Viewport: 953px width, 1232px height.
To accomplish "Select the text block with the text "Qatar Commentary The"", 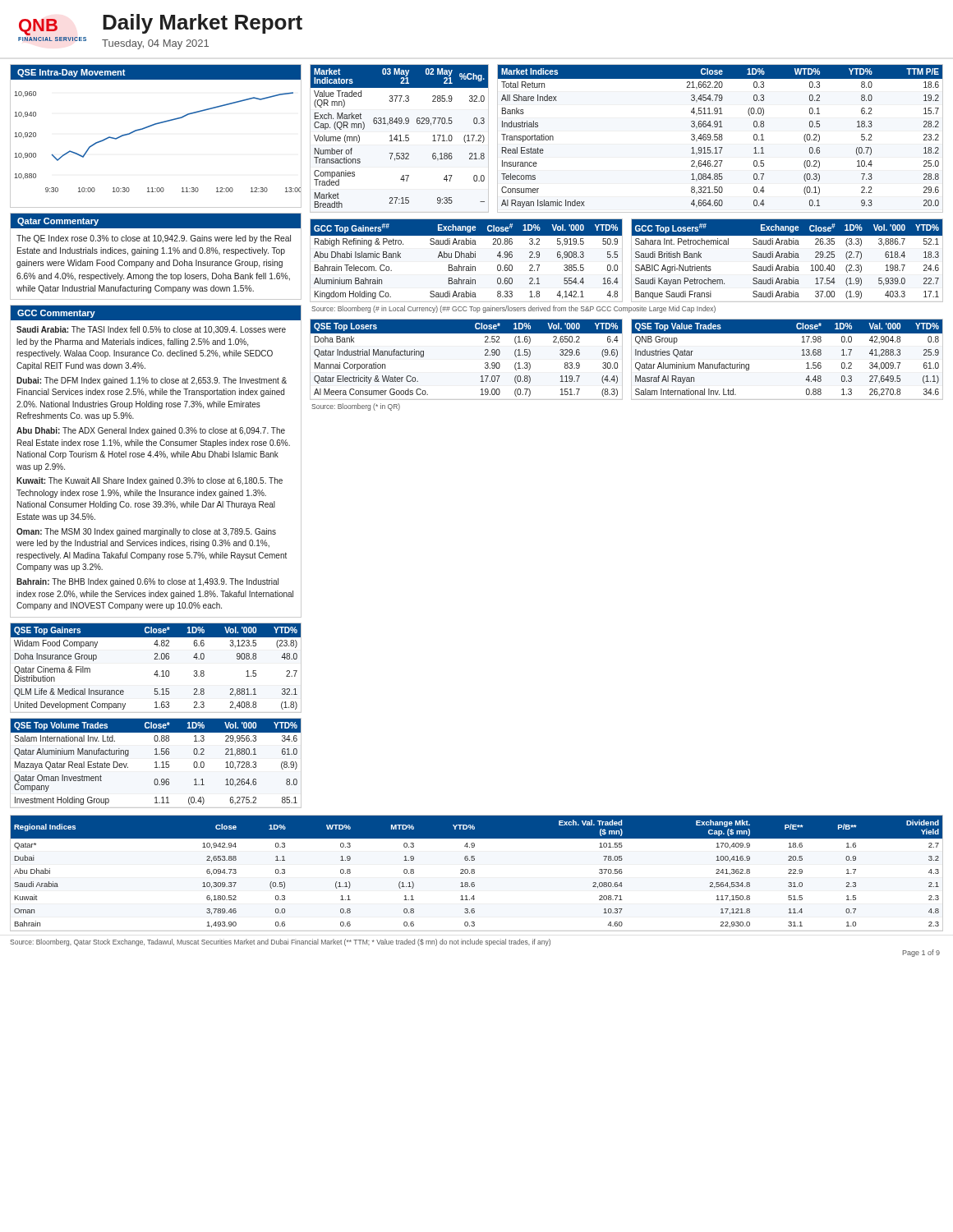I will coord(156,256).
